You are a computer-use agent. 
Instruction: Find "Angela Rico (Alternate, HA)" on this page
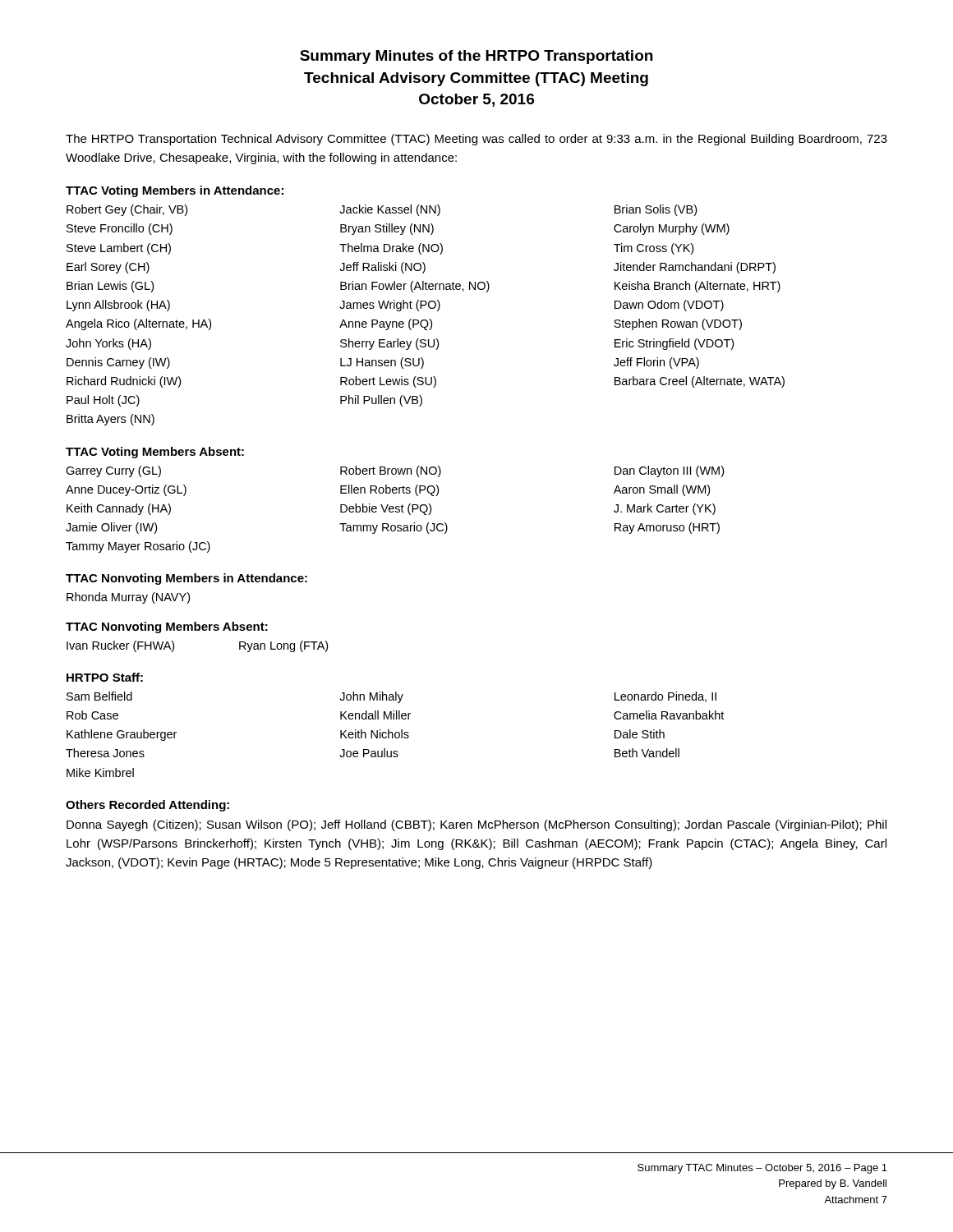tap(139, 324)
